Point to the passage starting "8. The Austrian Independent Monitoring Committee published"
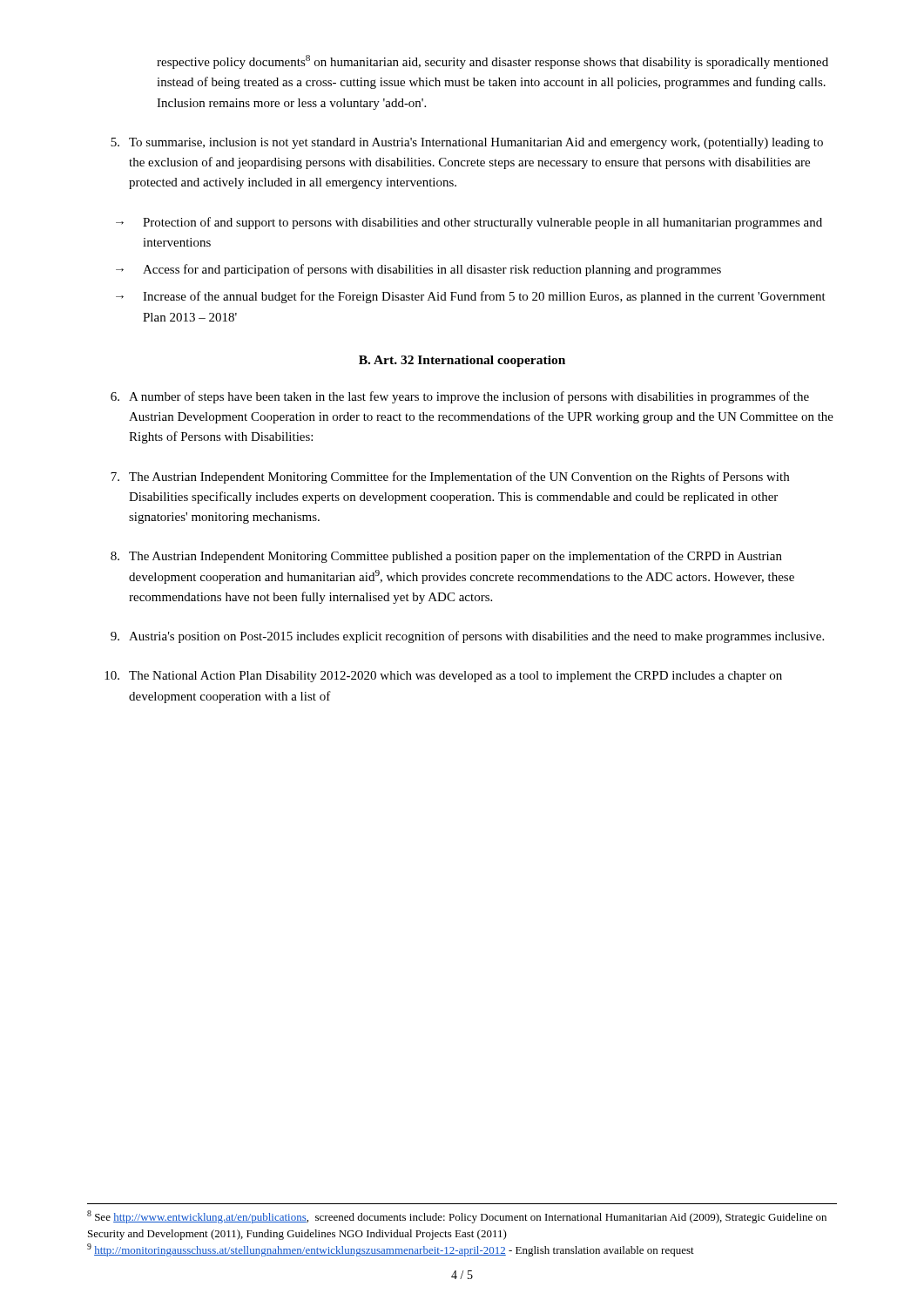This screenshot has height=1307, width=924. pos(462,577)
